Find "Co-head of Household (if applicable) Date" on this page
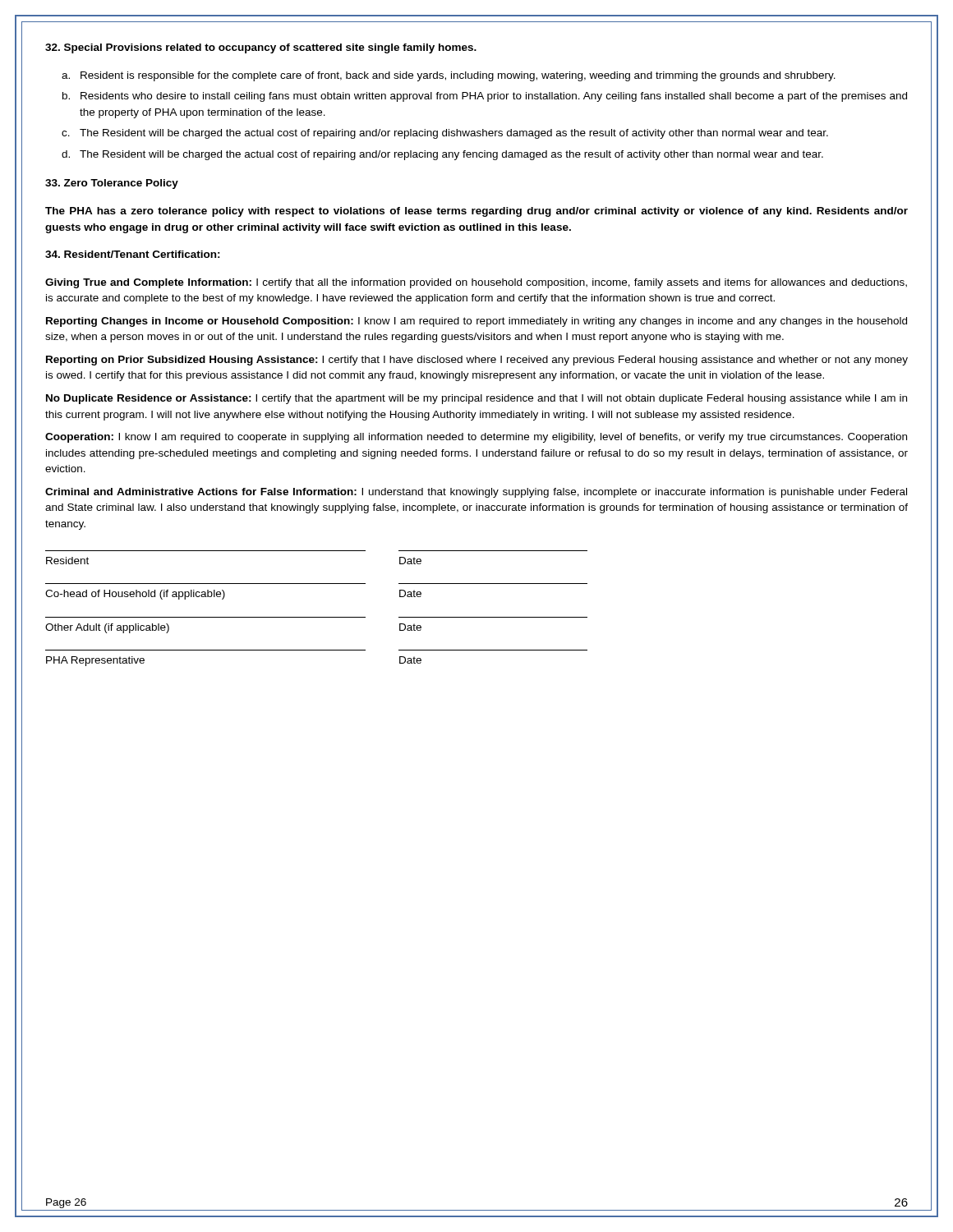This screenshot has height=1232, width=953. [316, 592]
